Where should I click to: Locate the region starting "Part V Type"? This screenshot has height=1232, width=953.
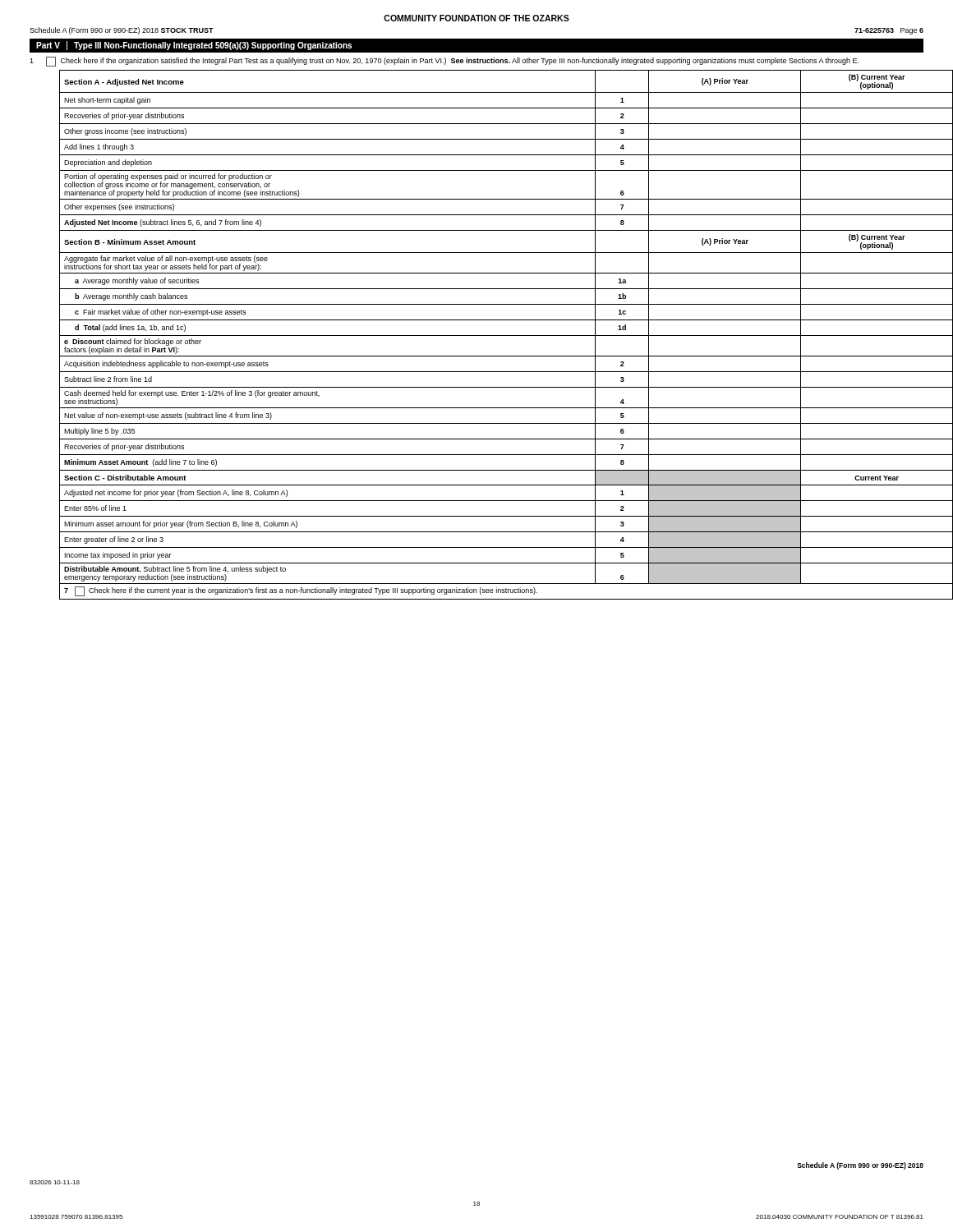[x=194, y=46]
